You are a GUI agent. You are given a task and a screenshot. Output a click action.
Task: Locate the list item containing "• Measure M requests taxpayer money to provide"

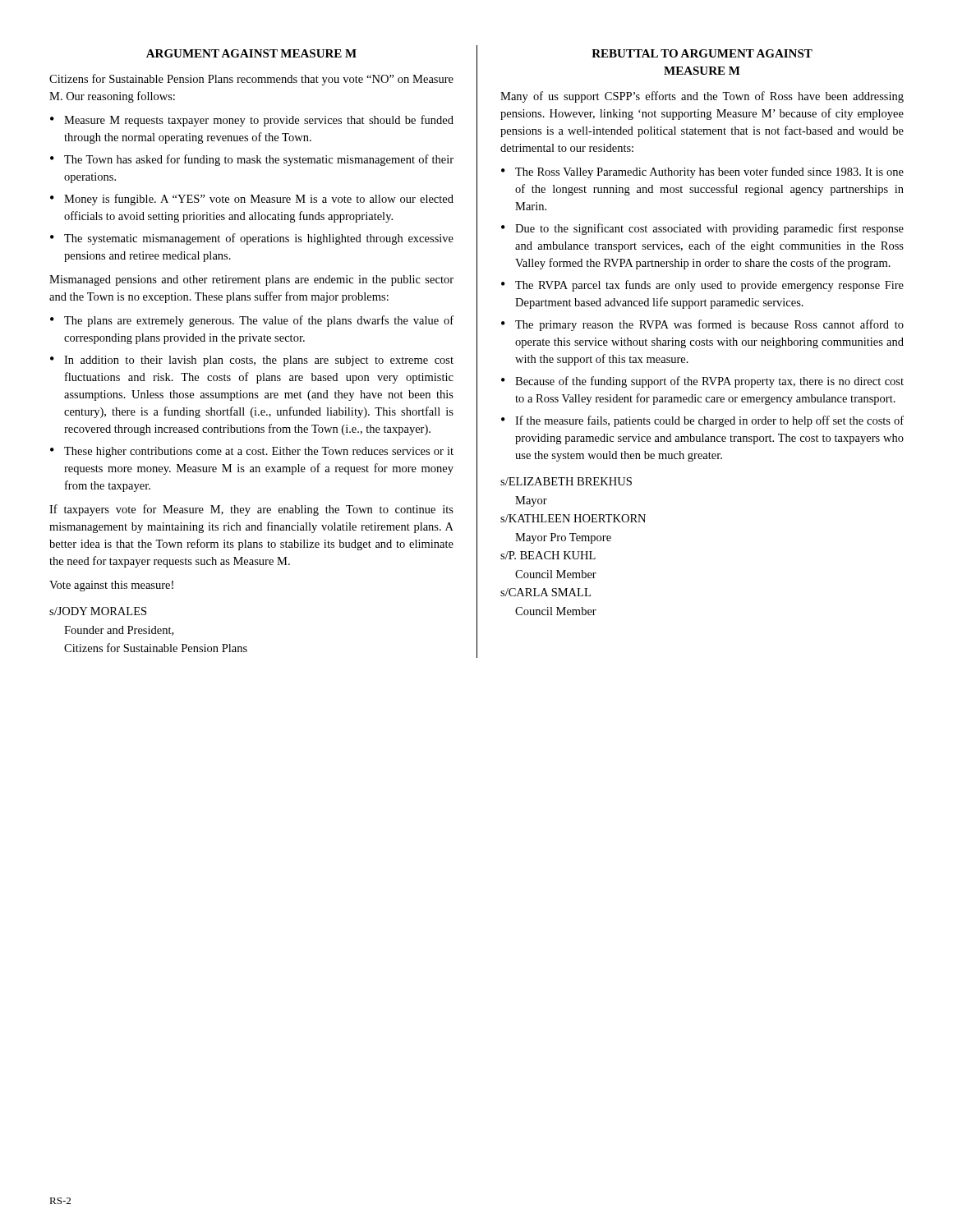click(251, 129)
